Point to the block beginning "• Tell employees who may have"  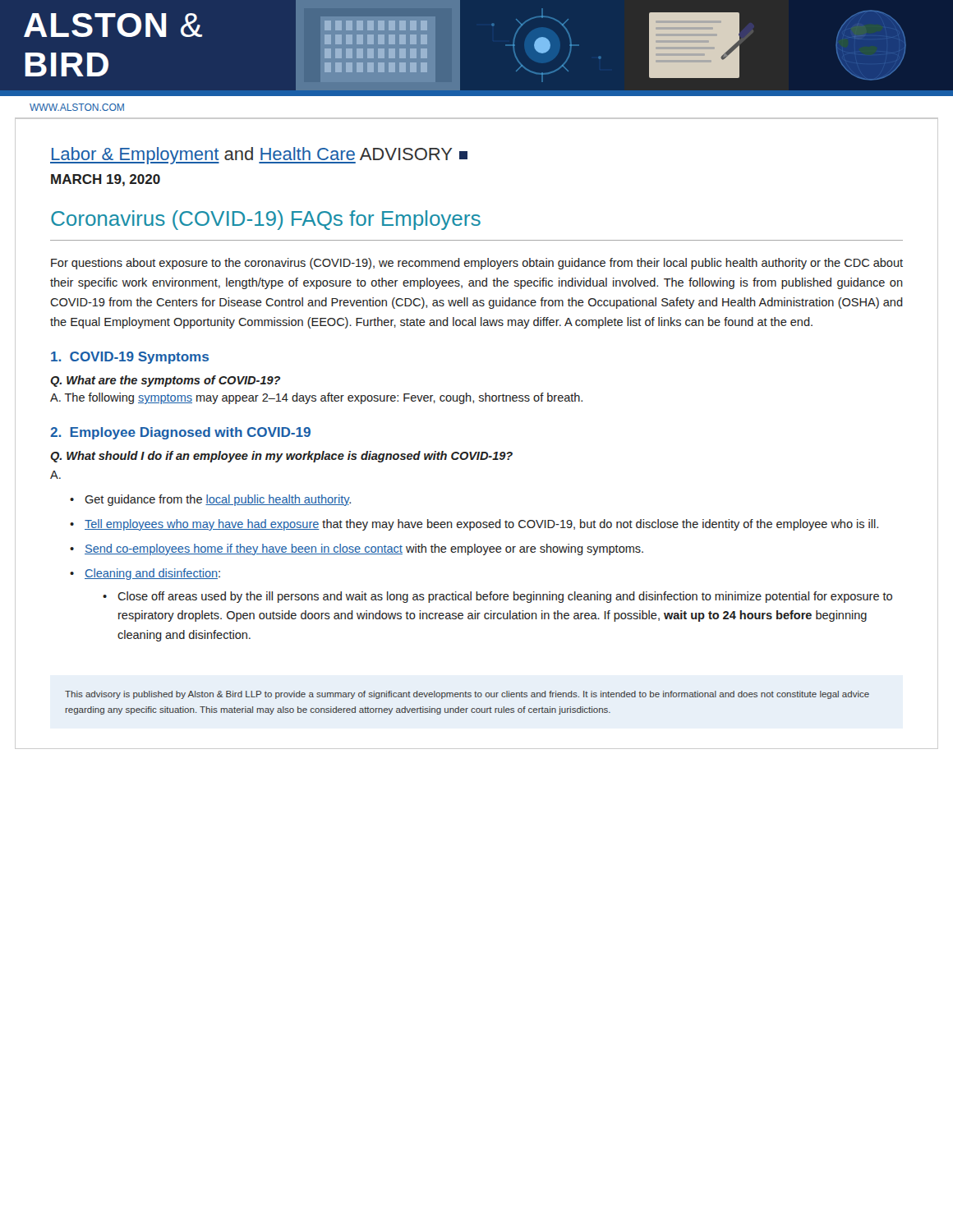coord(475,525)
